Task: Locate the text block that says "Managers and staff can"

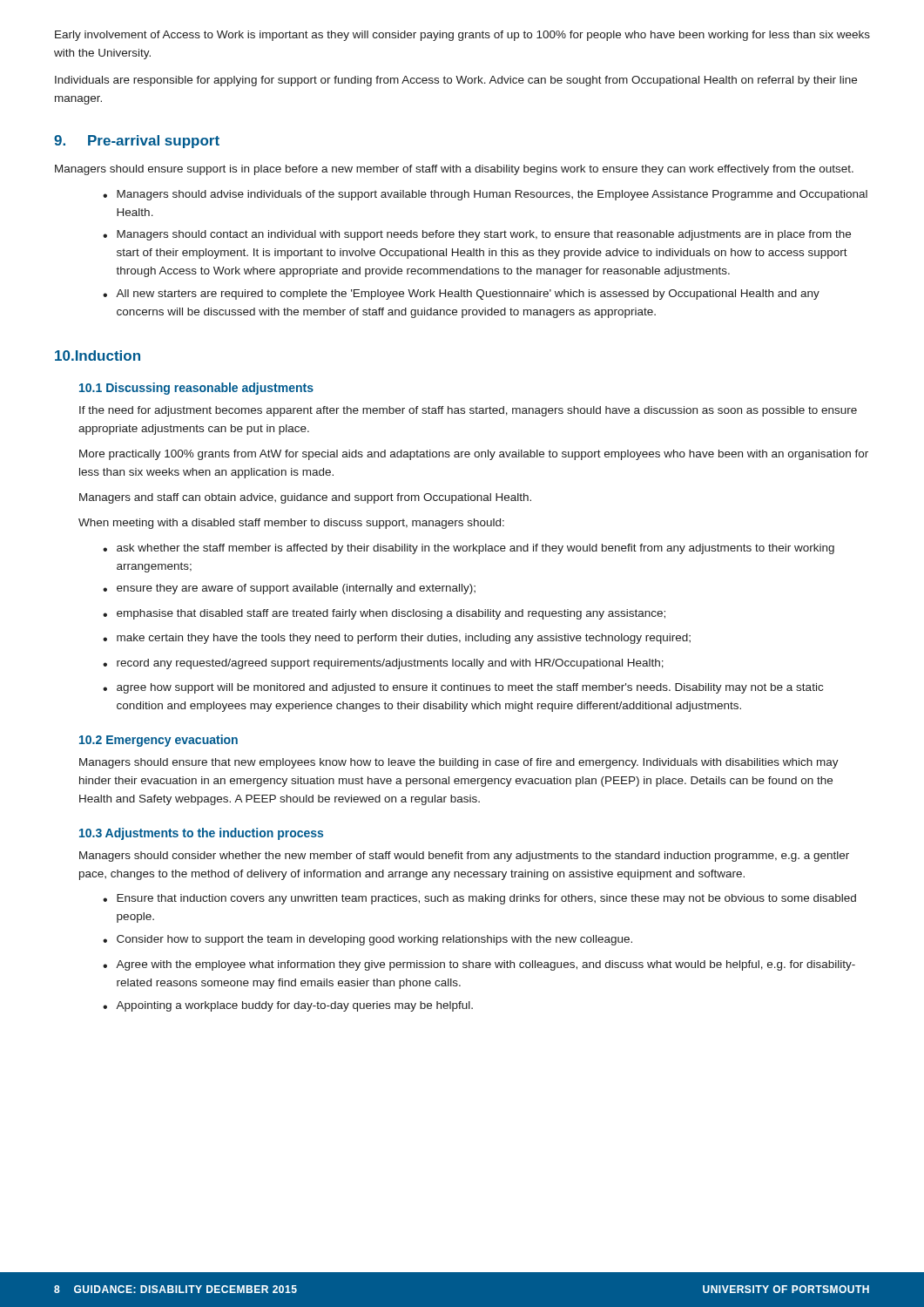Action: 305,497
